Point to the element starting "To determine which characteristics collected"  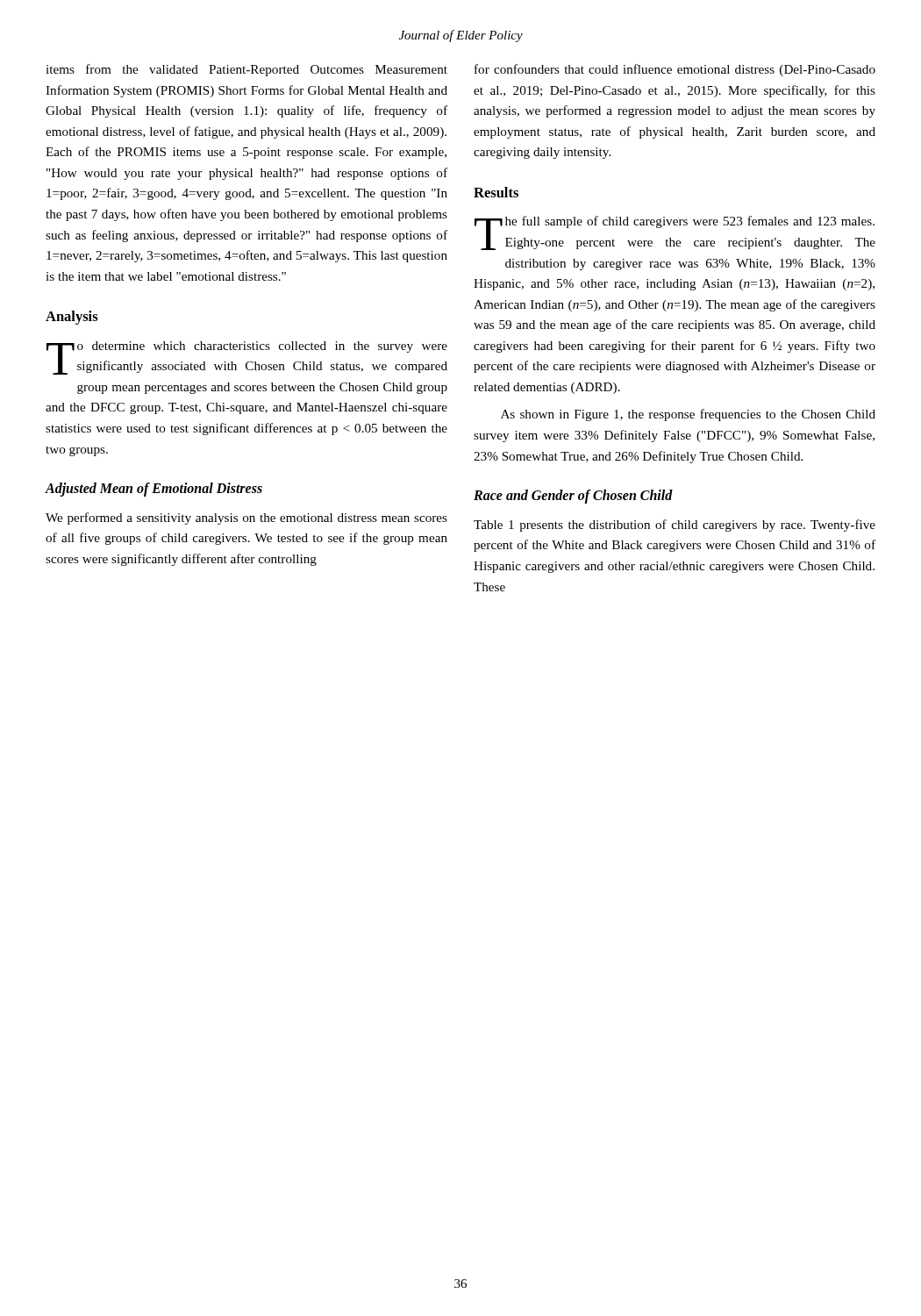pyautogui.click(x=246, y=397)
